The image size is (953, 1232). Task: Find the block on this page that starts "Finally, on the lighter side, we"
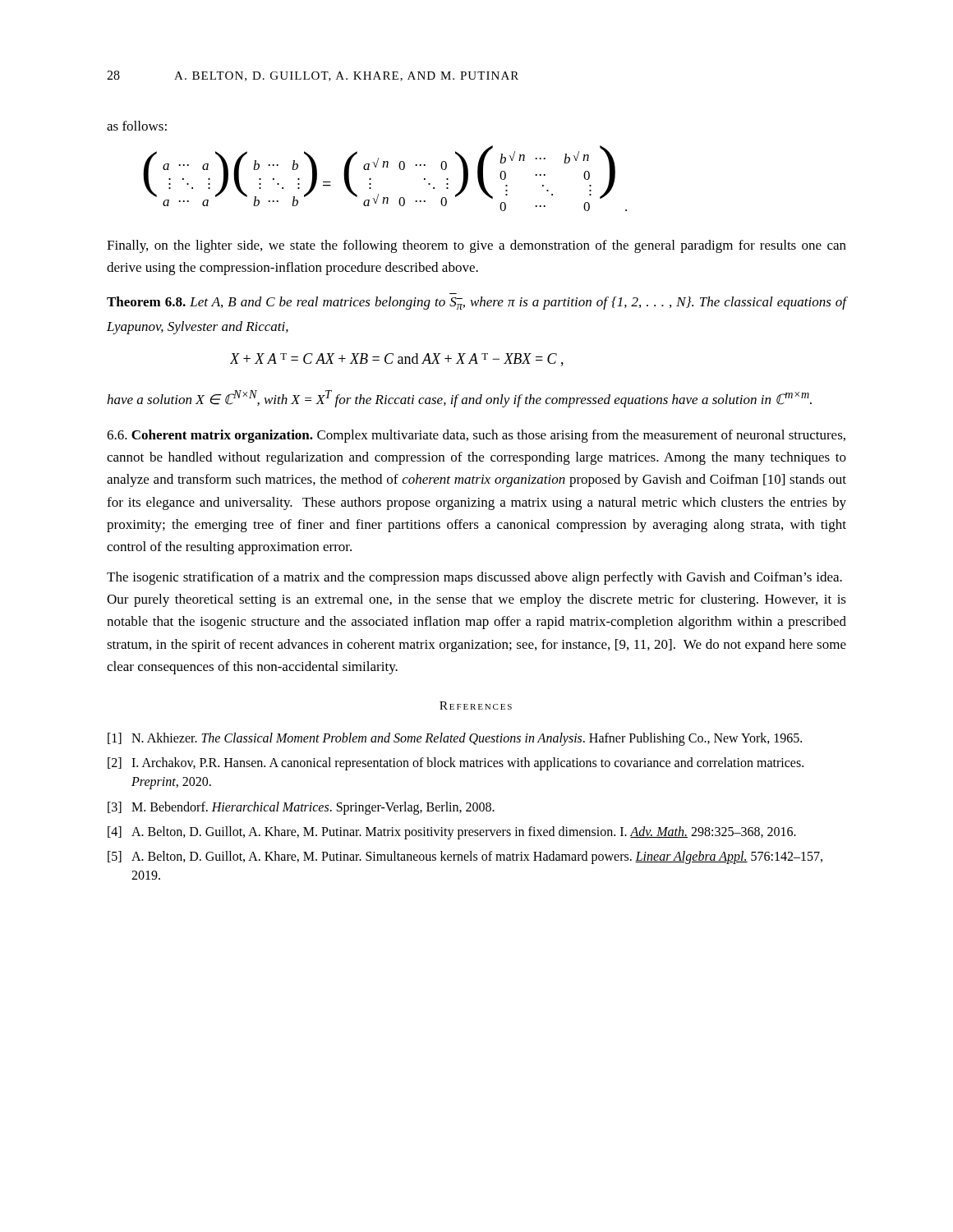pyautogui.click(x=476, y=257)
